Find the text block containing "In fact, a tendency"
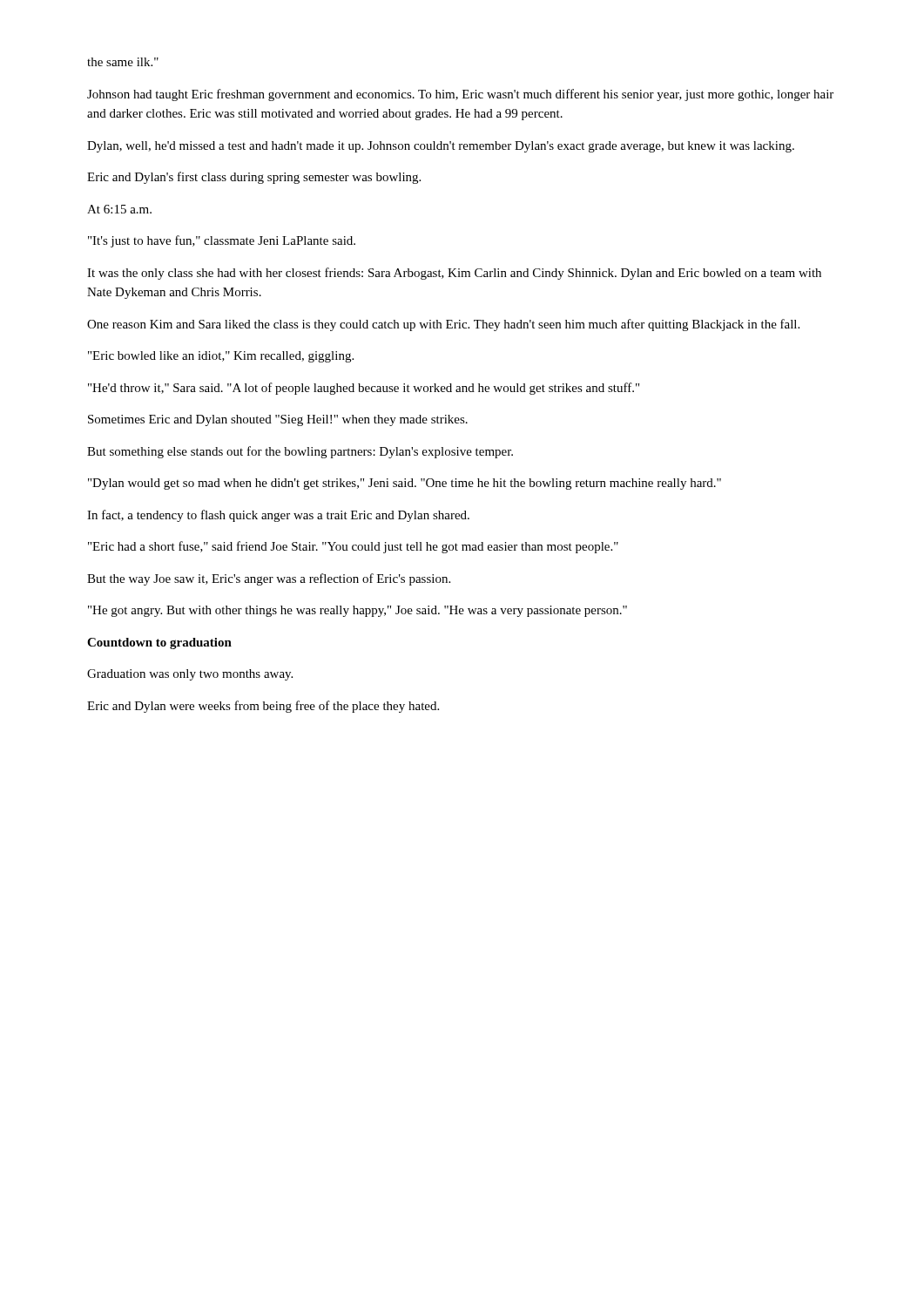This screenshot has width=924, height=1307. coord(279,515)
